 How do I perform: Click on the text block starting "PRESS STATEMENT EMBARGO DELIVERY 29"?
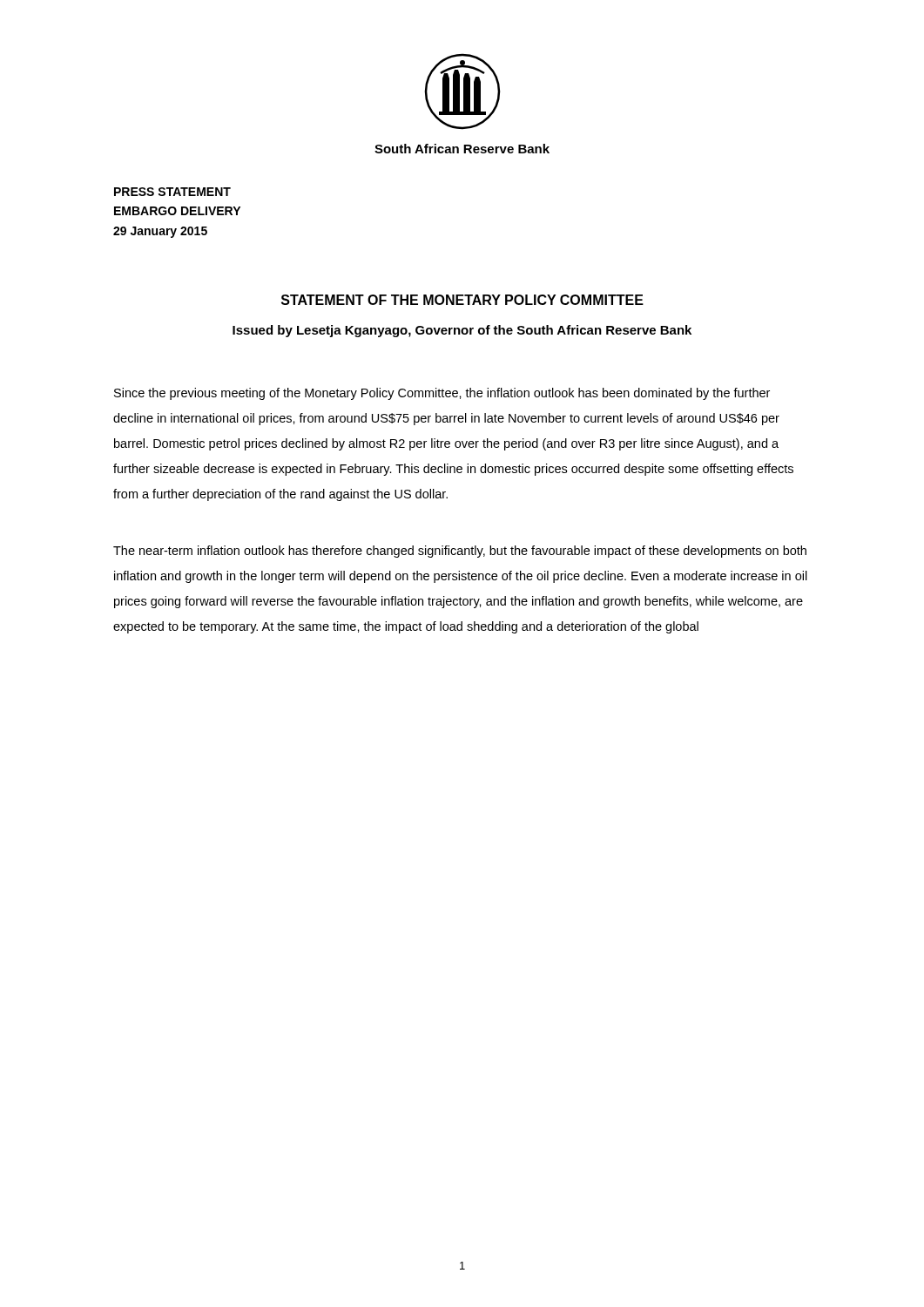177,211
